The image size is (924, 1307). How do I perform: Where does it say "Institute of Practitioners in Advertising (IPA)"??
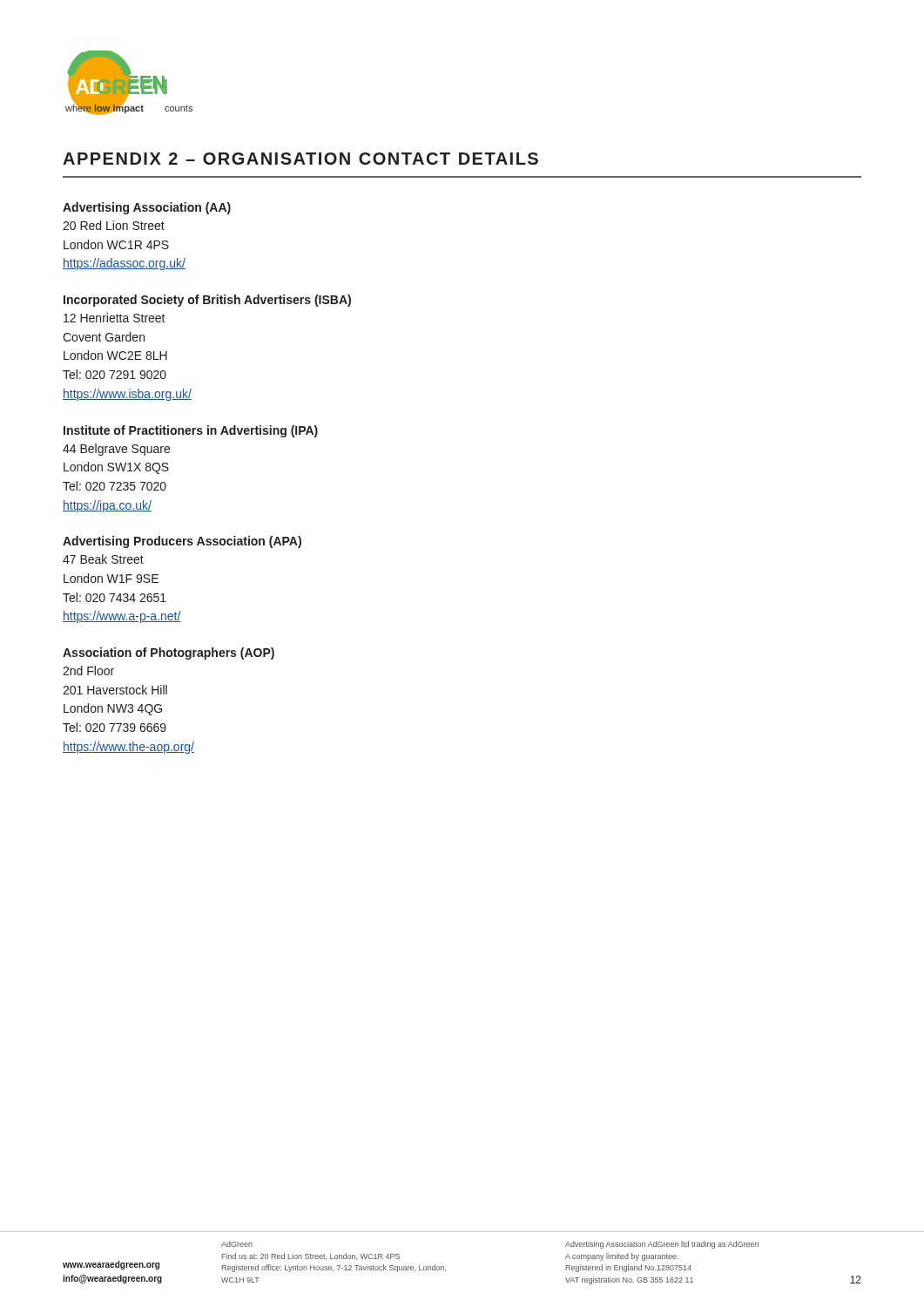190,430
